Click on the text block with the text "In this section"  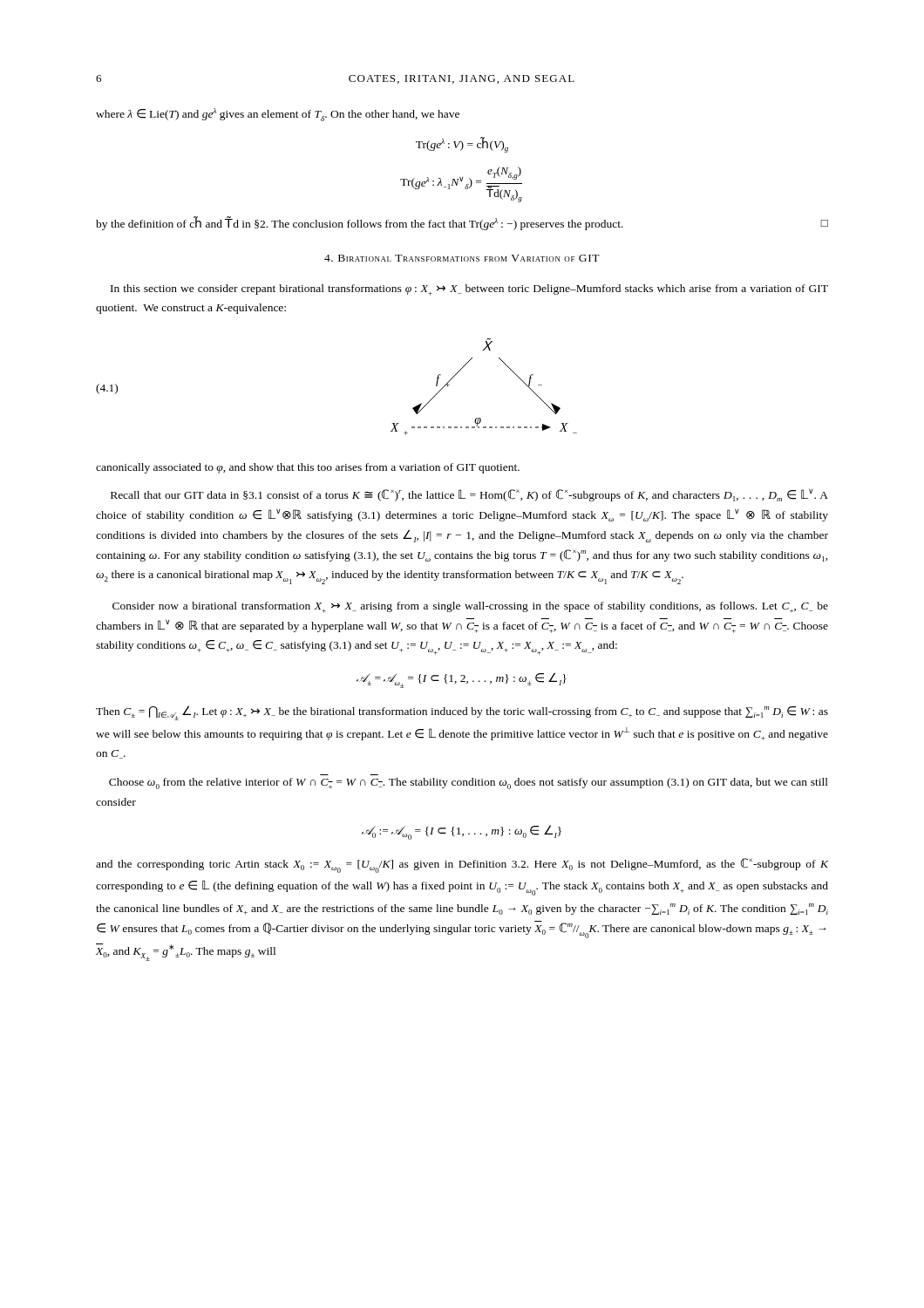[x=462, y=298]
